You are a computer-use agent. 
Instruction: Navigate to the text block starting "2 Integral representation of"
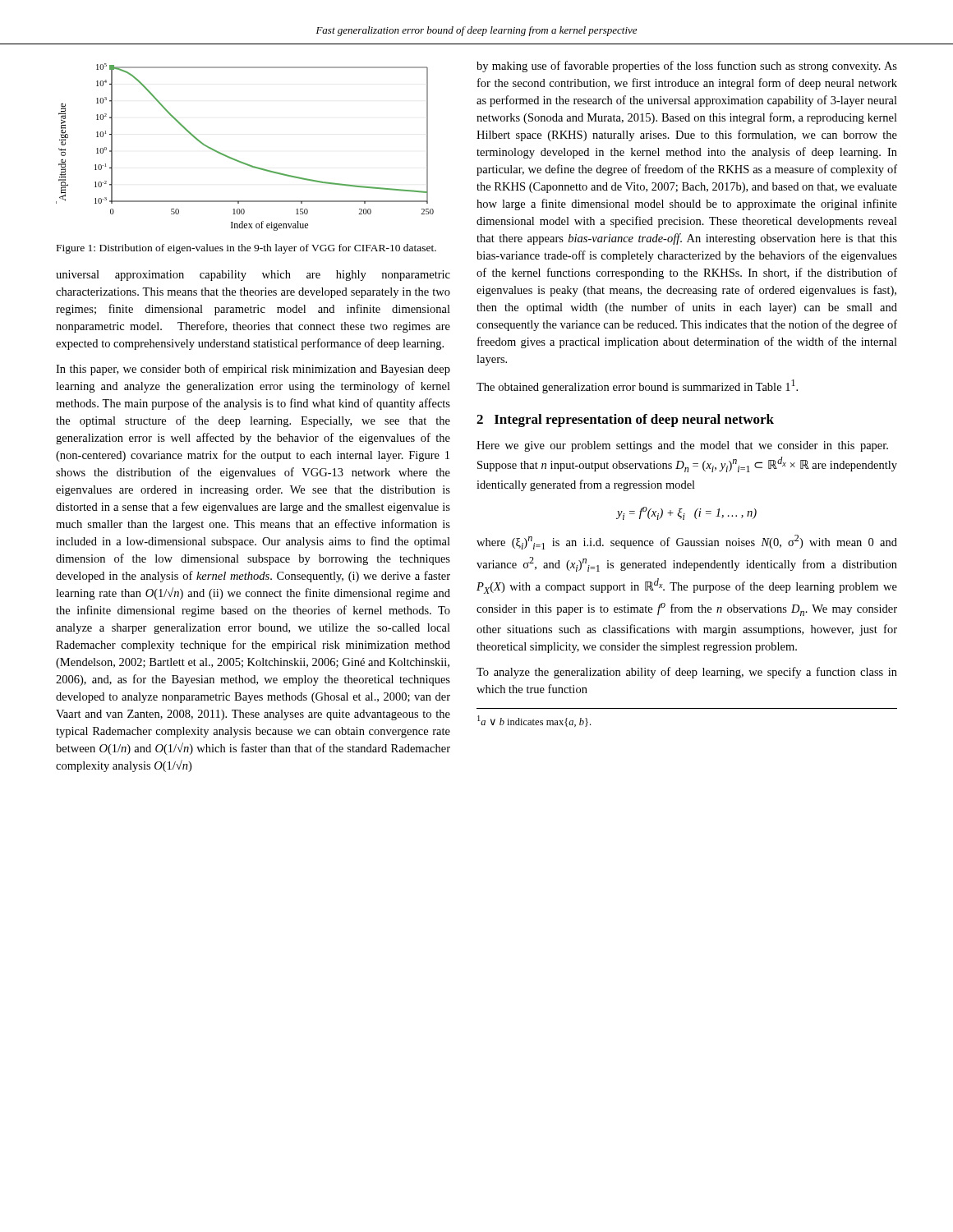point(625,419)
